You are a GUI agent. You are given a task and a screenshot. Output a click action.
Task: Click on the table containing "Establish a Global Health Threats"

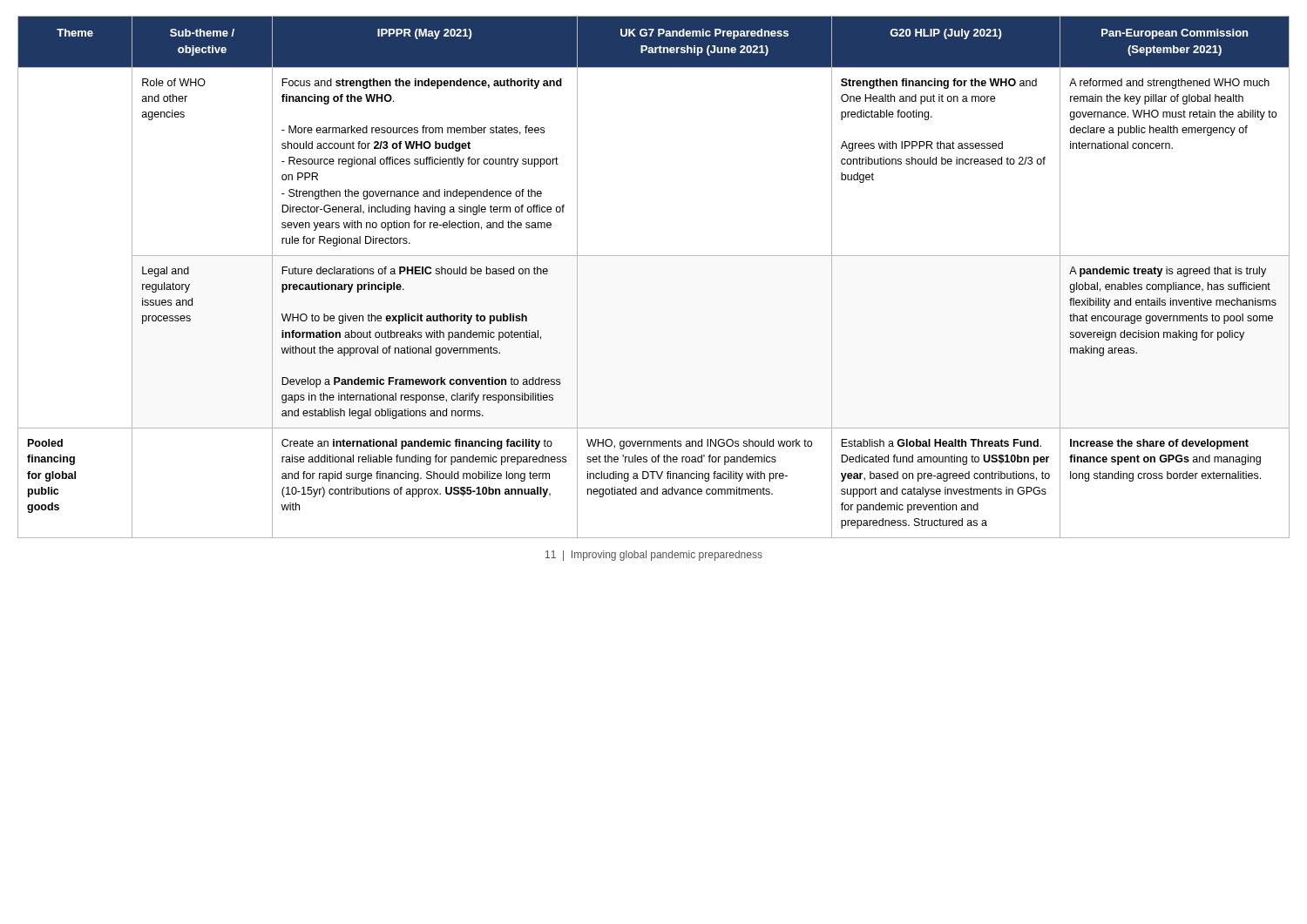pos(654,277)
